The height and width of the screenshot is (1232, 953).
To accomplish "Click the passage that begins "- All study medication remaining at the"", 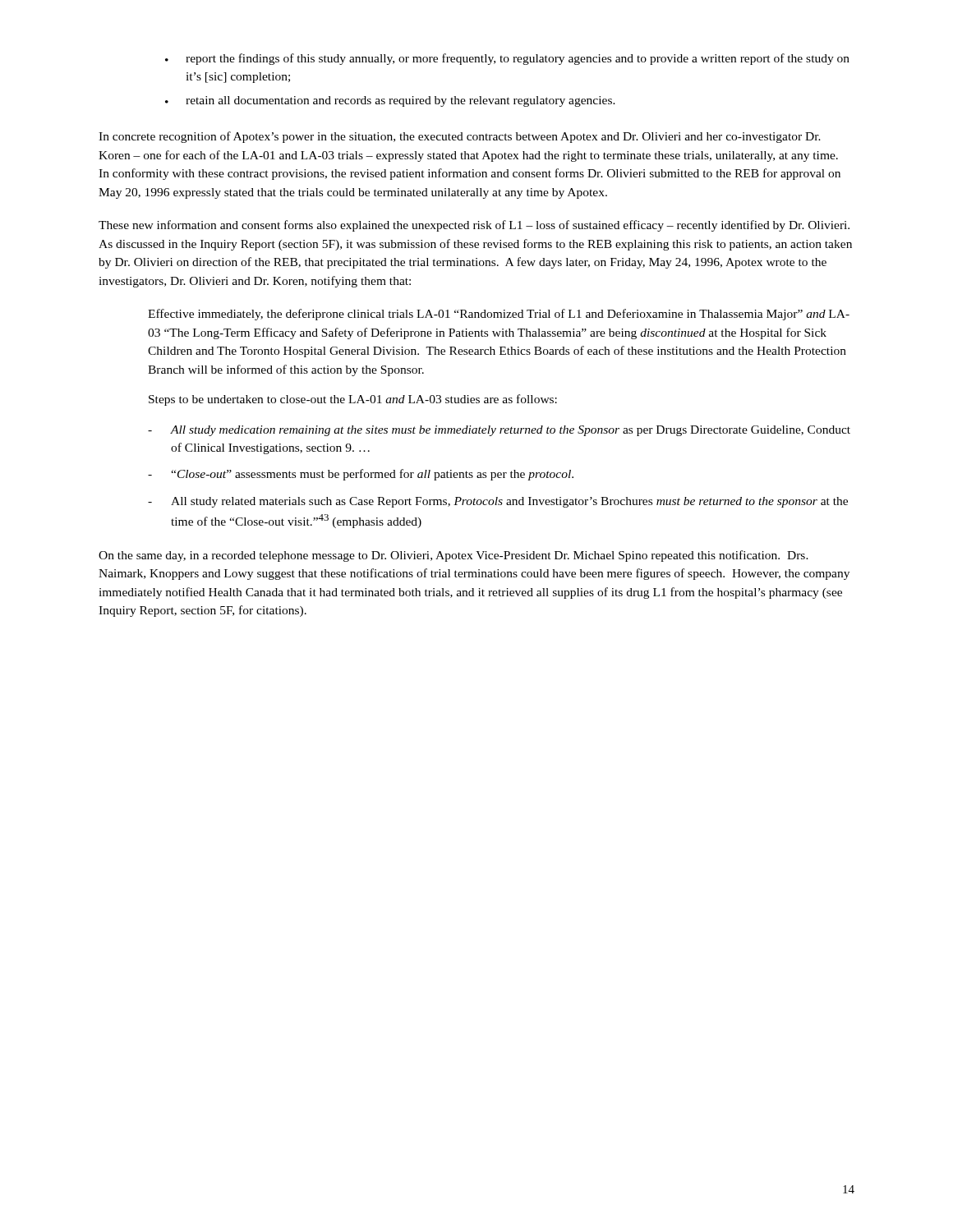I will [x=501, y=439].
